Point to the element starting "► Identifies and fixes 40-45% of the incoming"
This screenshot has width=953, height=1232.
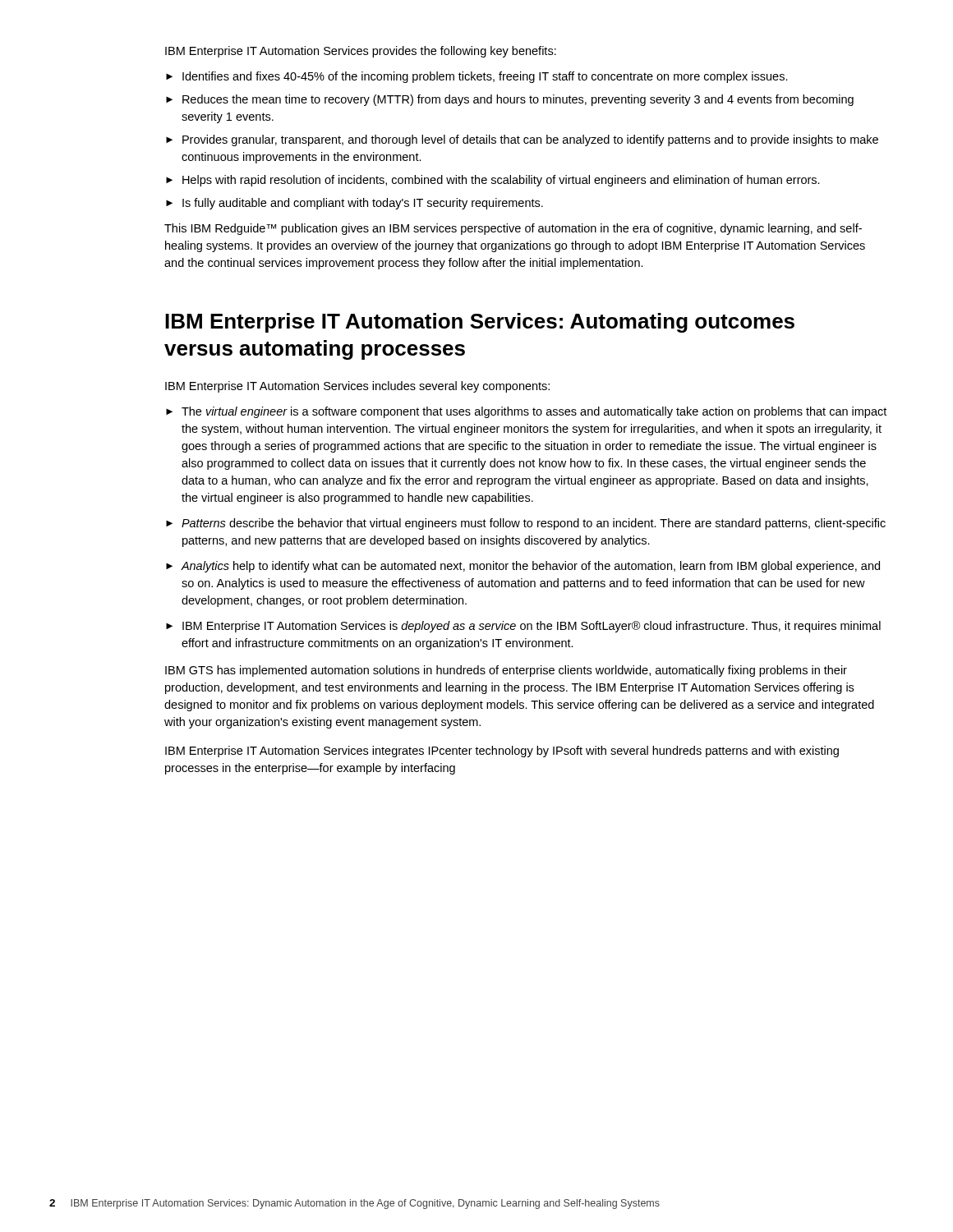click(476, 77)
